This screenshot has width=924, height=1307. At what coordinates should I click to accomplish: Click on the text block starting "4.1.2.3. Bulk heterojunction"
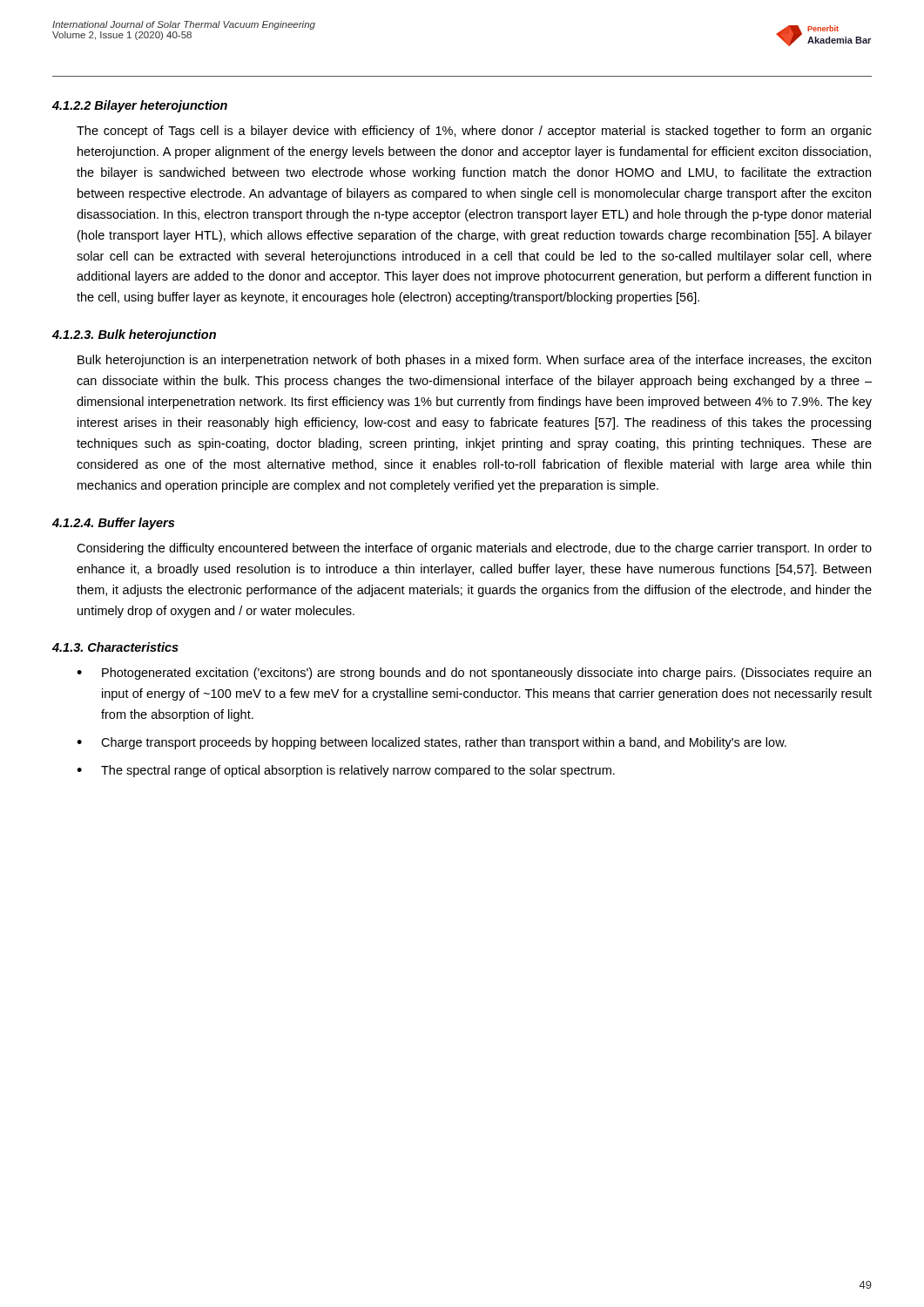(134, 335)
